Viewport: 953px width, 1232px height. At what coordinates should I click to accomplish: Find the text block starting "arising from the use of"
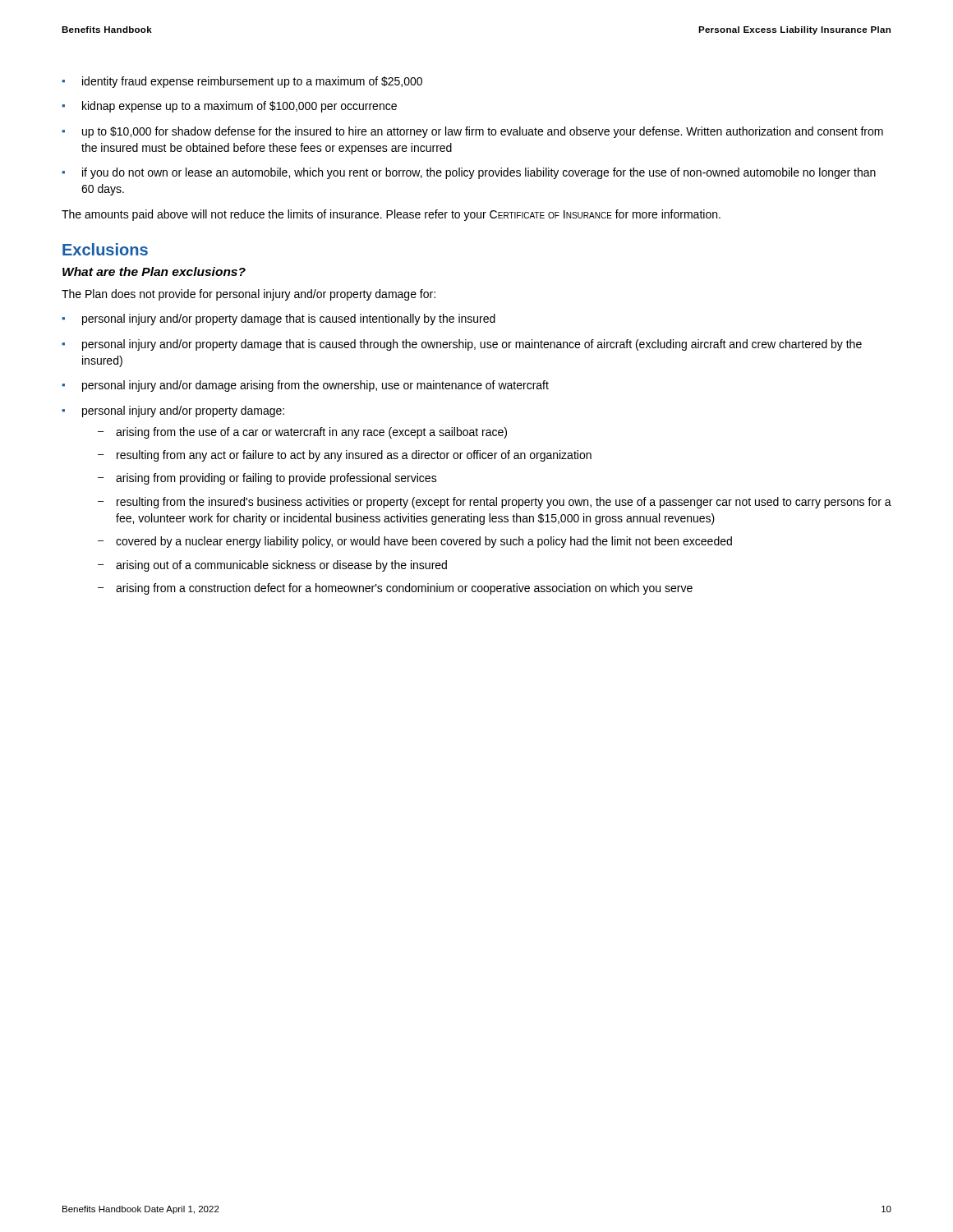312,432
